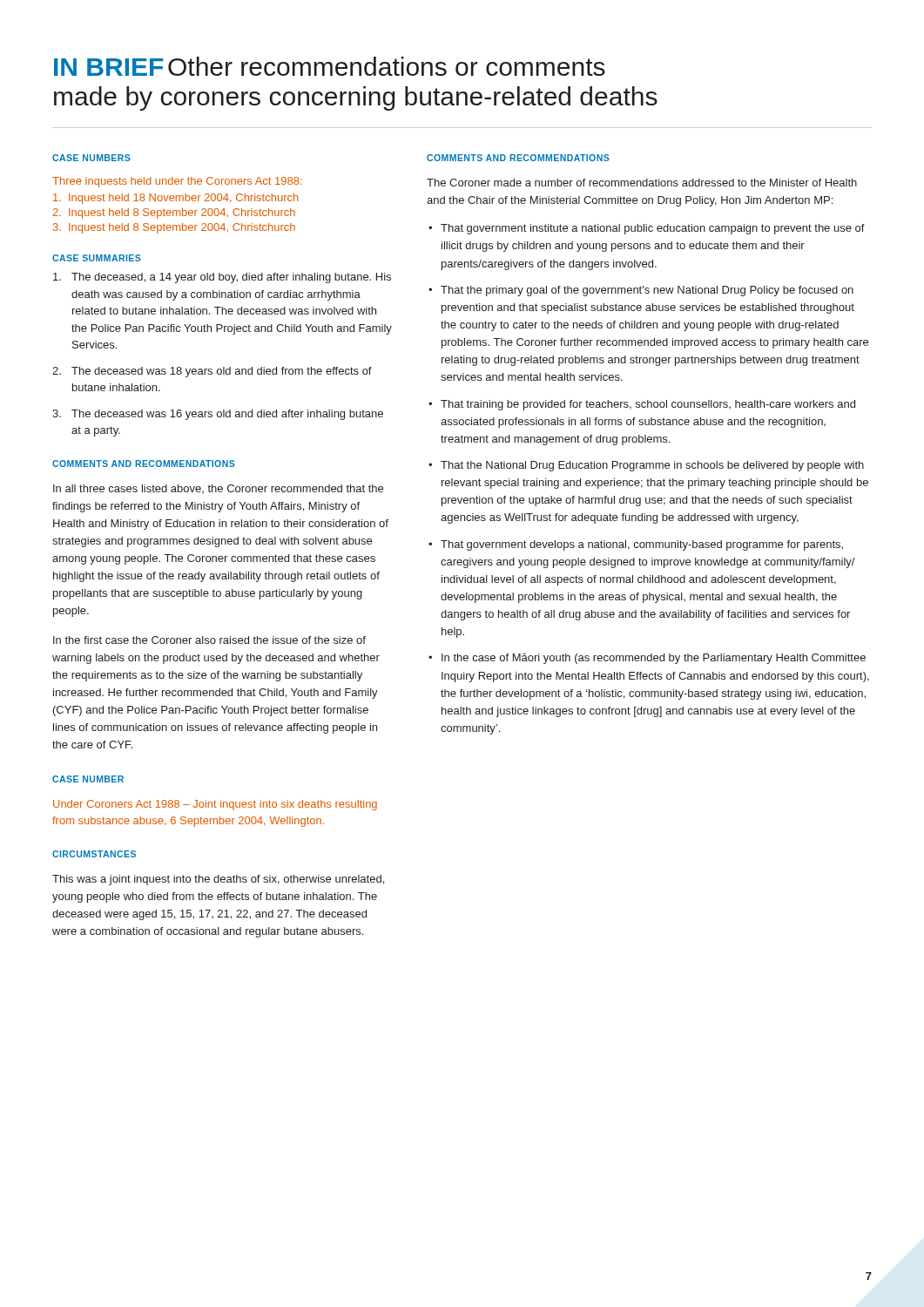Locate the text "CASE SUMMARIES"
The height and width of the screenshot is (1307, 924).
click(97, 258)
